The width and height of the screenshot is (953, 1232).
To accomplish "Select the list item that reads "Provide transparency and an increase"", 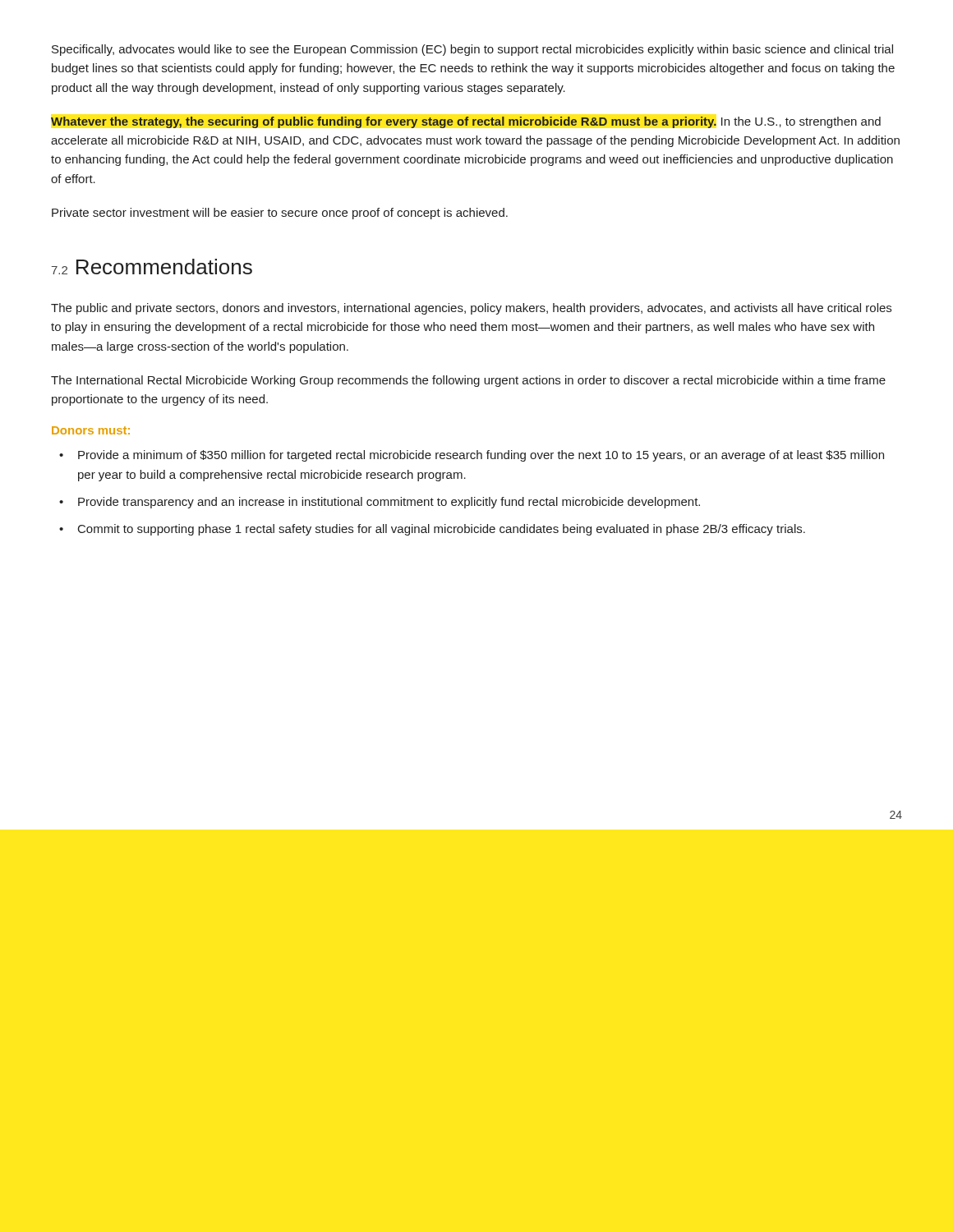I will click(389, 501).
